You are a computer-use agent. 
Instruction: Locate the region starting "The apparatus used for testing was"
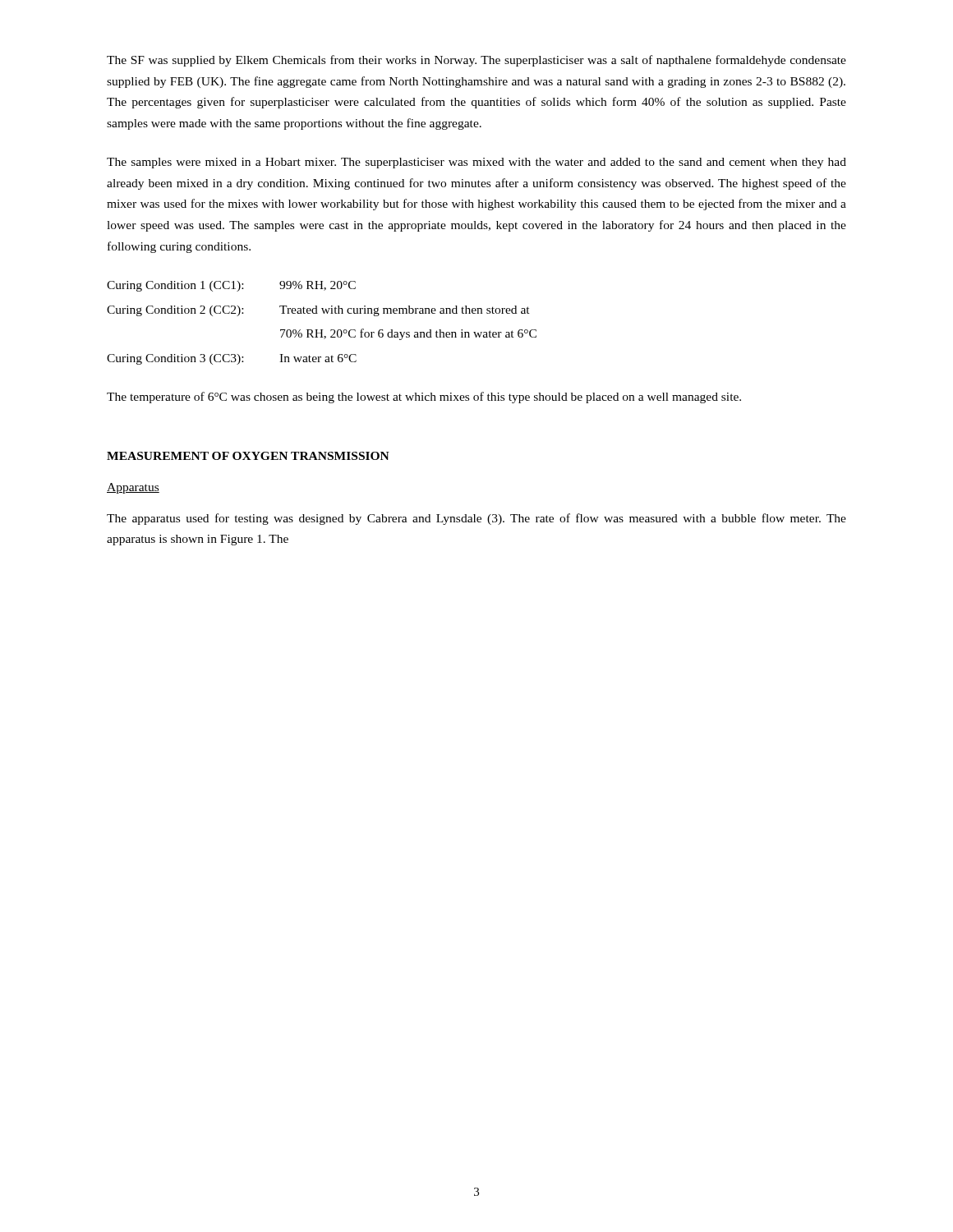476,528
